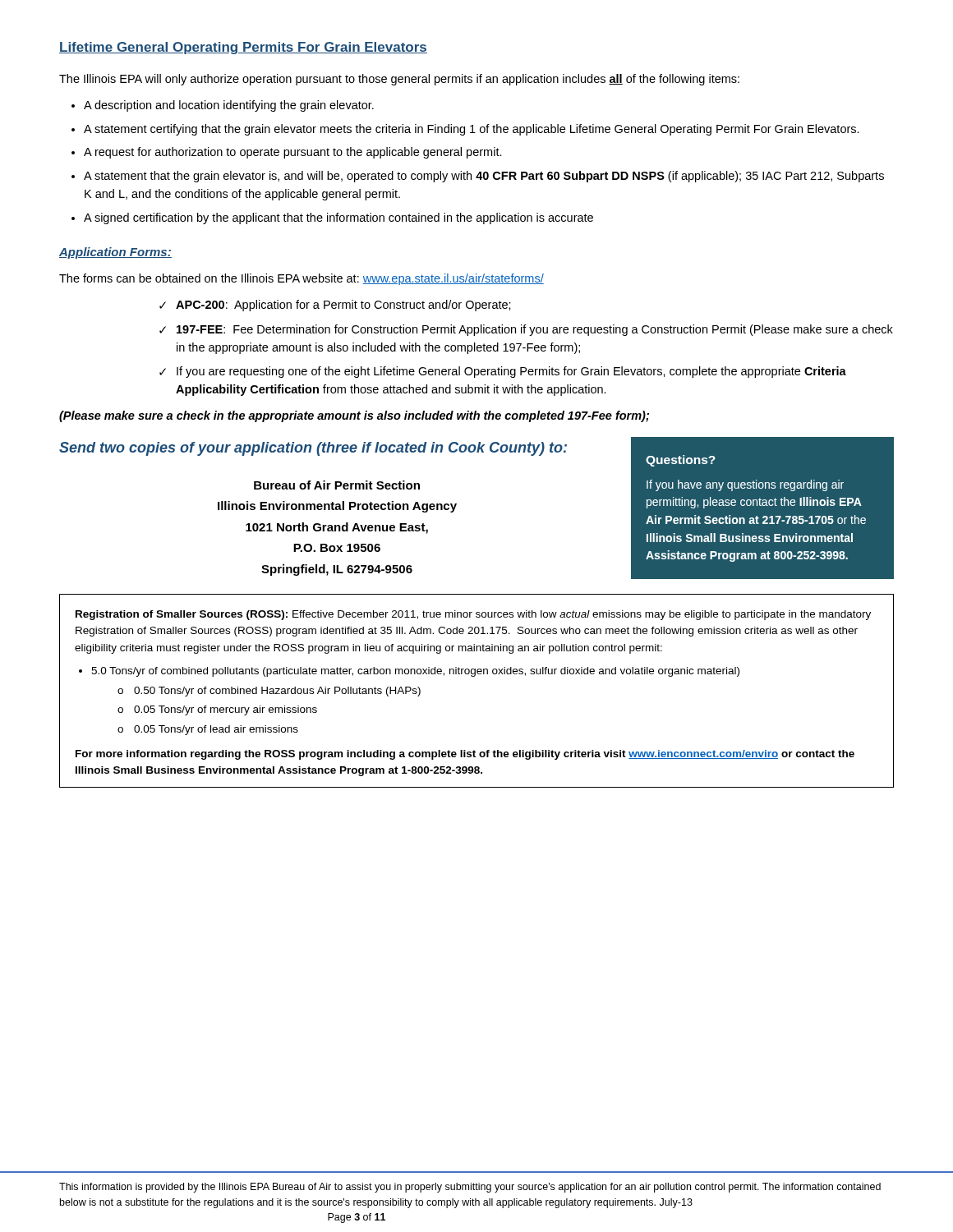Find the block on this page that starts "(Please make sure a check in"

[x=354, y=415]
